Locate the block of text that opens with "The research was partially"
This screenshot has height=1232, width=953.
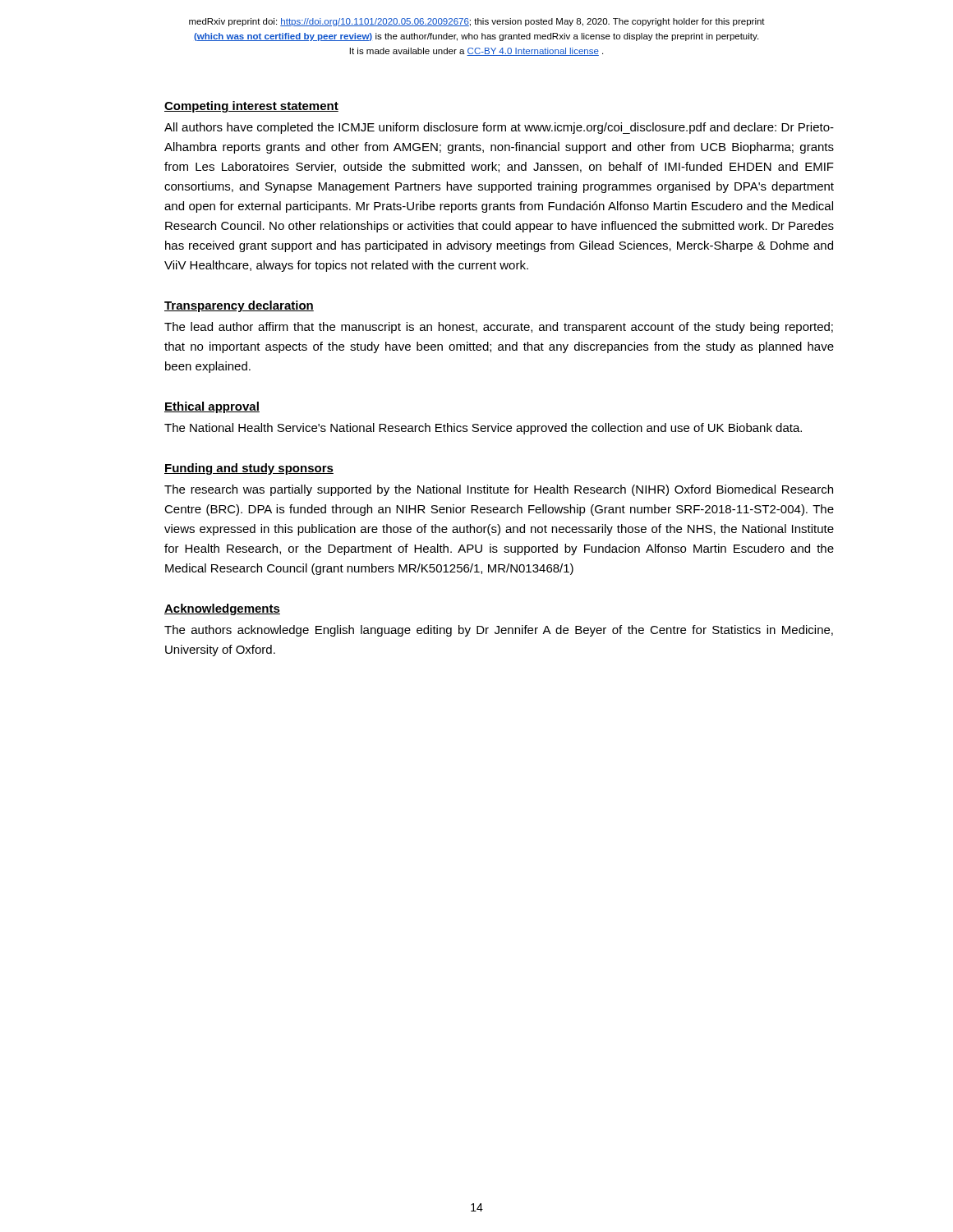pos(499,529)
